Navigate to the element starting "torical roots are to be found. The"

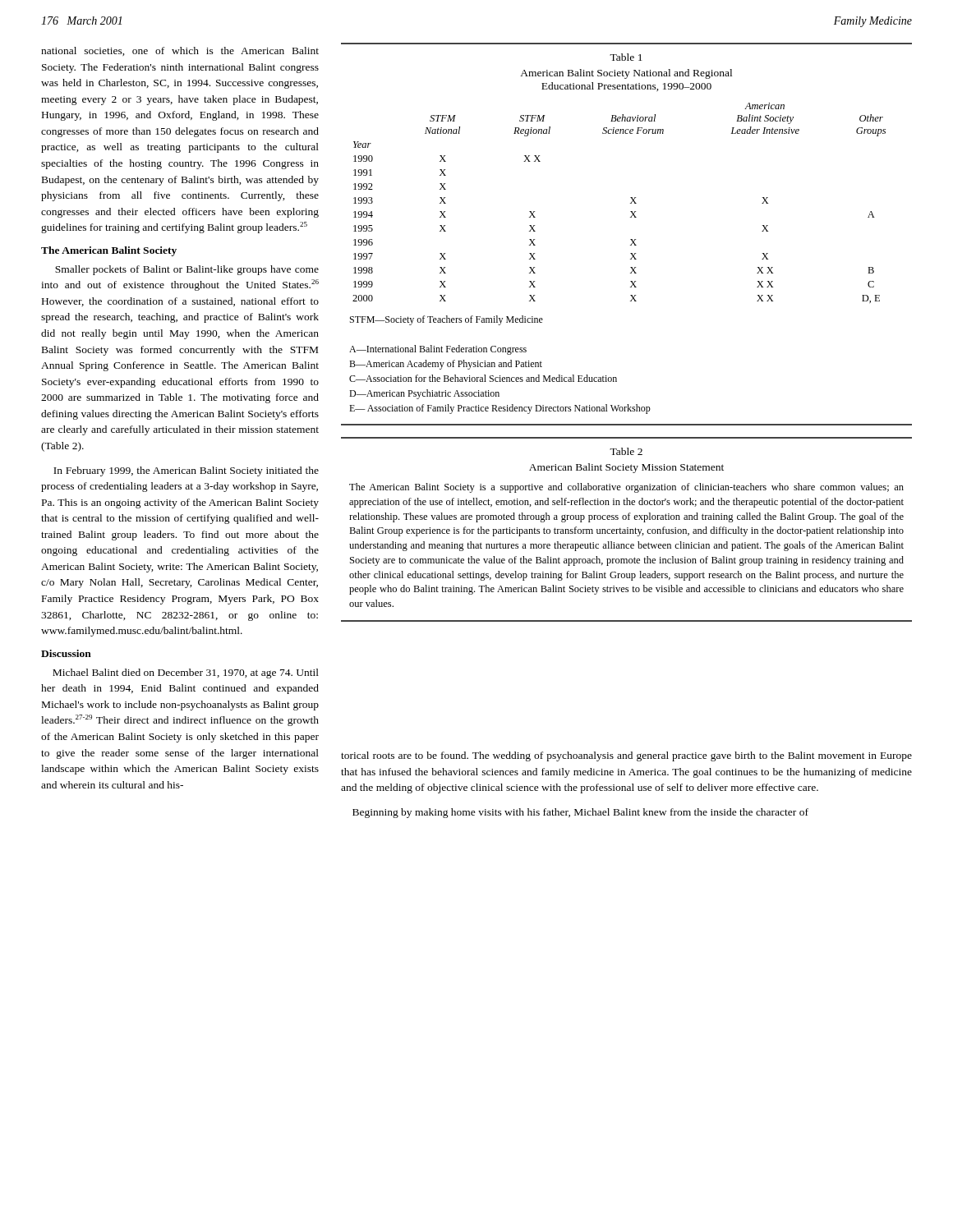pos(626,771)
